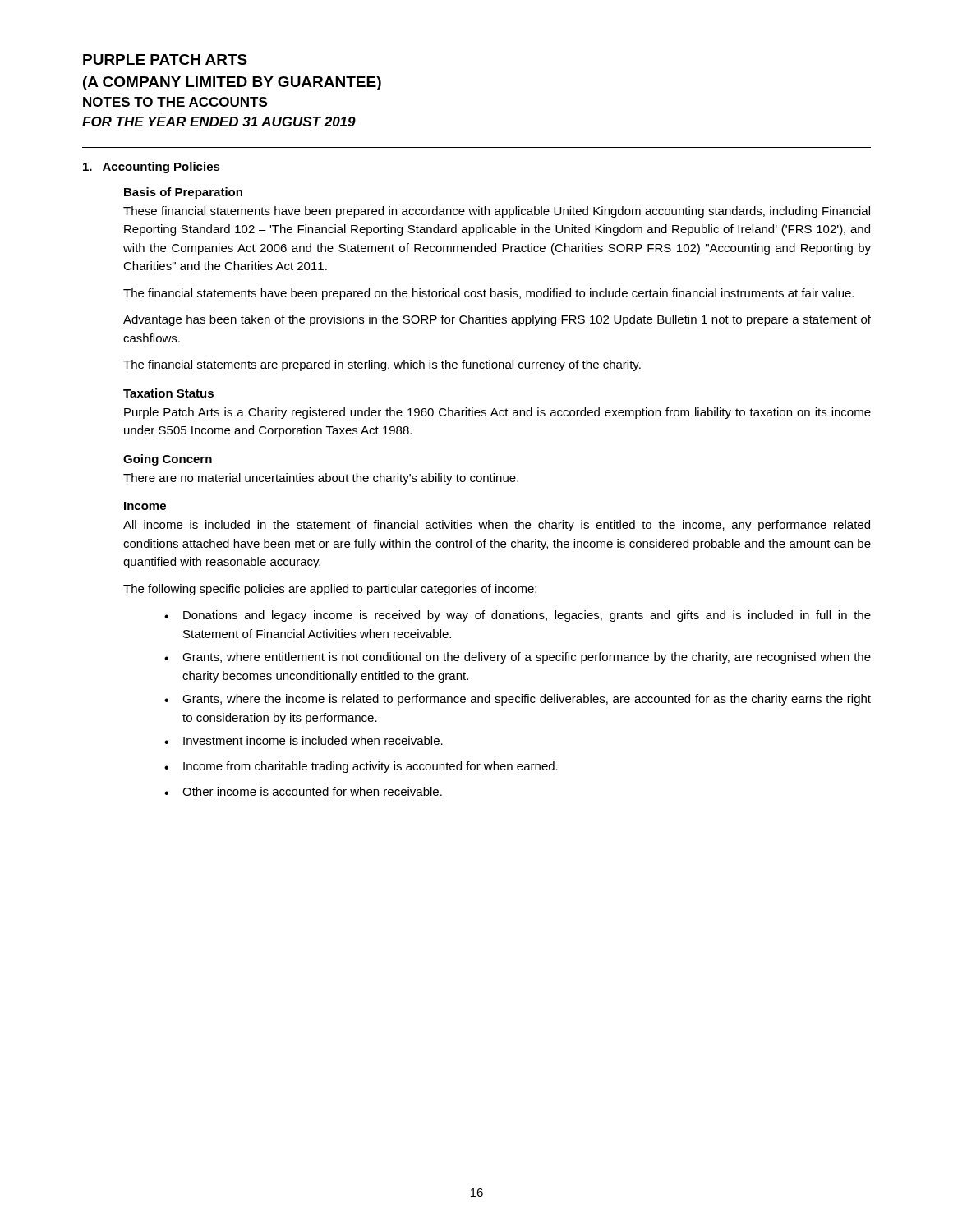The height and width of the screenshot is (1232, 953).
Task: Point to the title beginning "PURPLE PATCH ARTS"
Action: tap(165, 60)
